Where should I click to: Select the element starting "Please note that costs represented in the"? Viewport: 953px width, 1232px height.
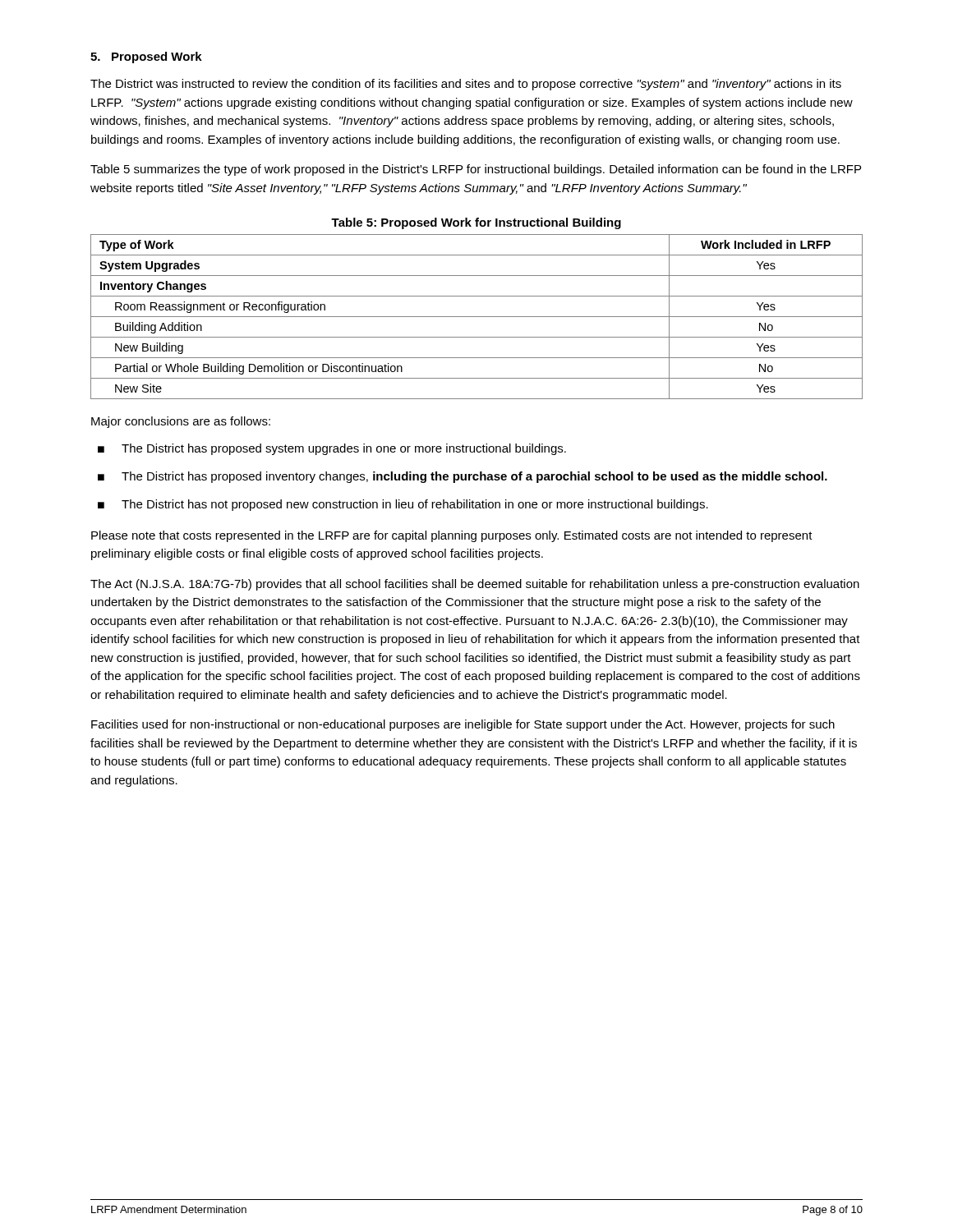point(451,544)
